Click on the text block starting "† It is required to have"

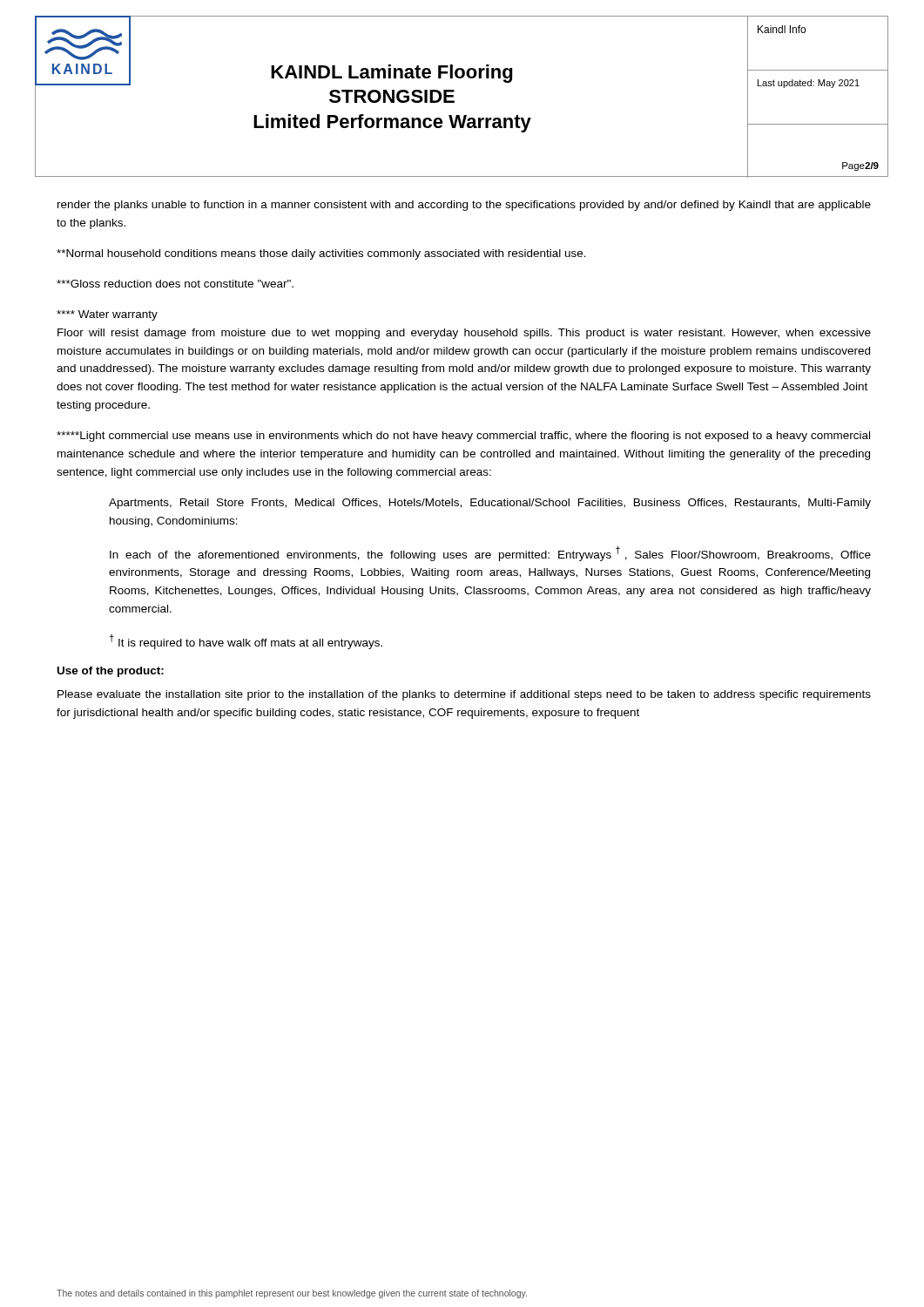point(246,641)
